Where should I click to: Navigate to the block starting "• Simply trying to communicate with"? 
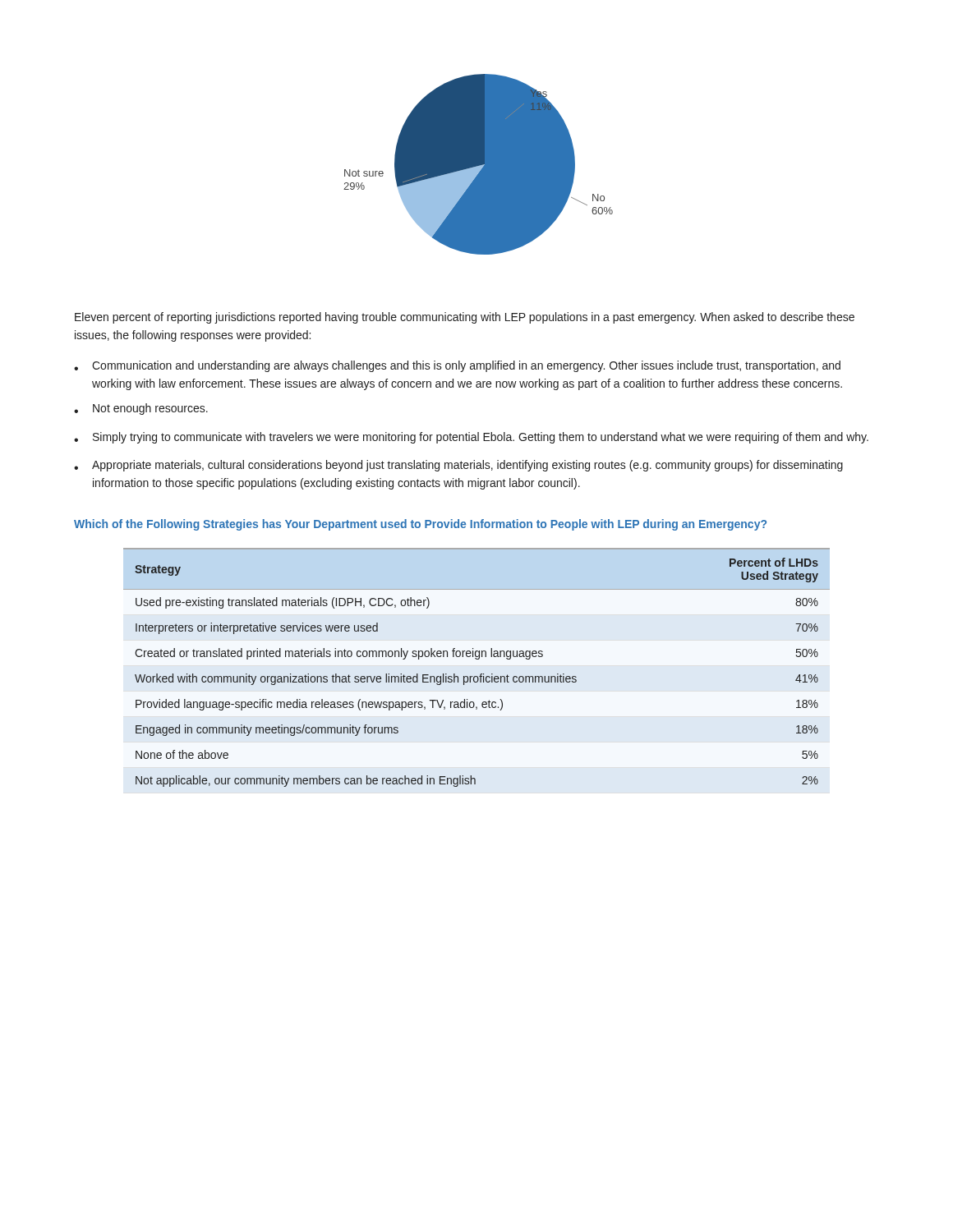click(476, 439)
